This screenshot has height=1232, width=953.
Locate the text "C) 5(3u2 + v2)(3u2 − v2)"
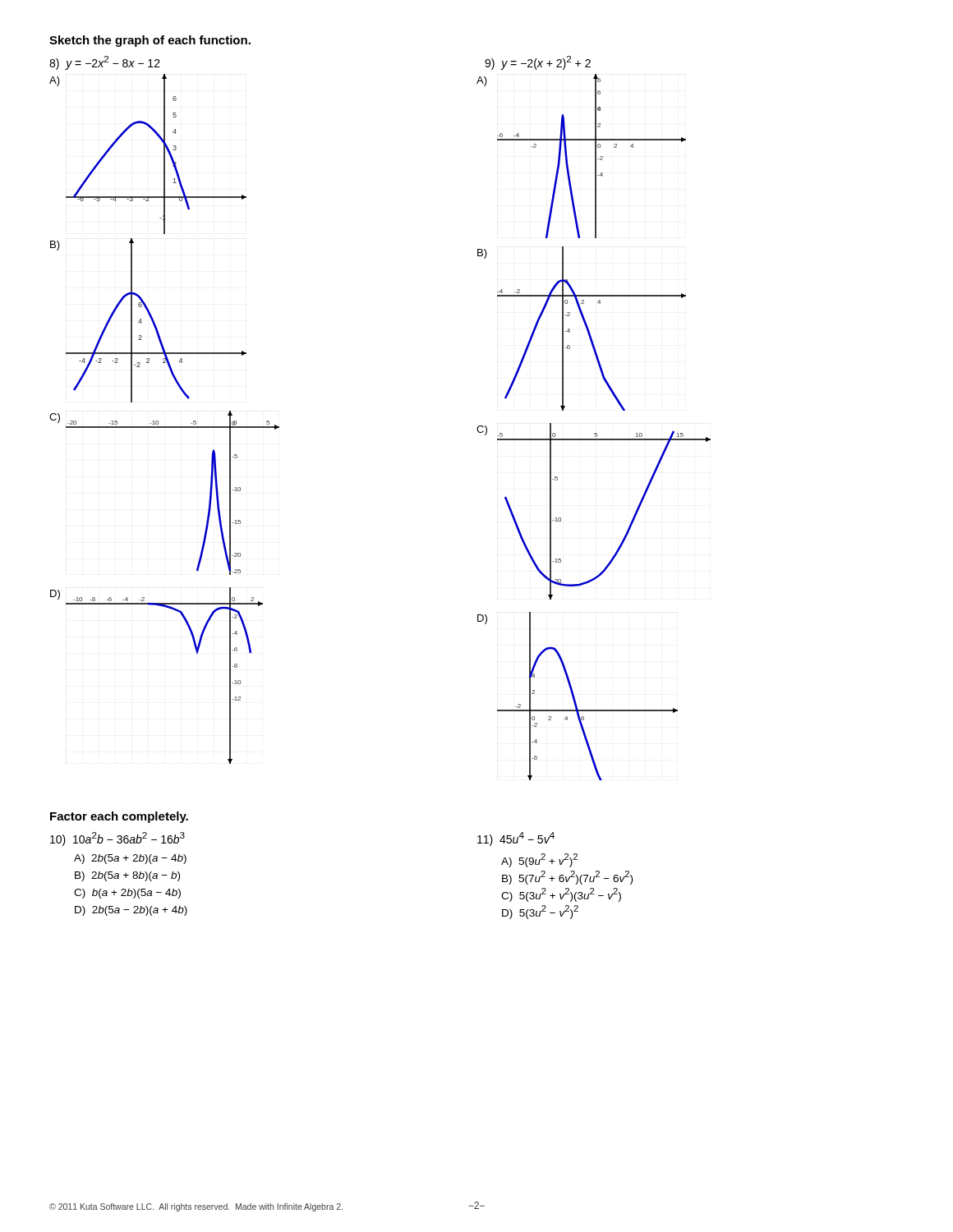[561, 894]
